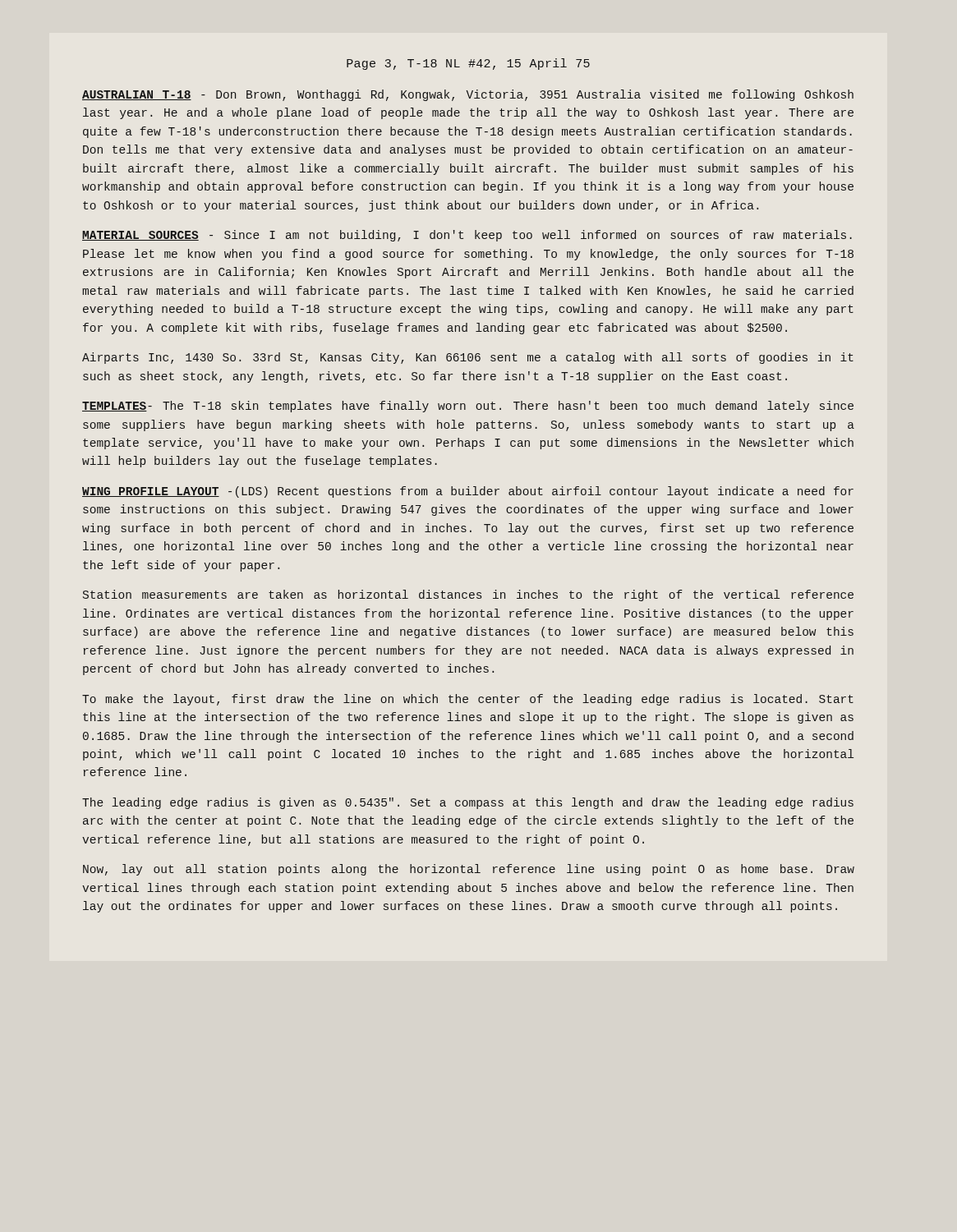Locate the text starting "The leading edge radius is given as 0.5435"."

coord(468,822)
